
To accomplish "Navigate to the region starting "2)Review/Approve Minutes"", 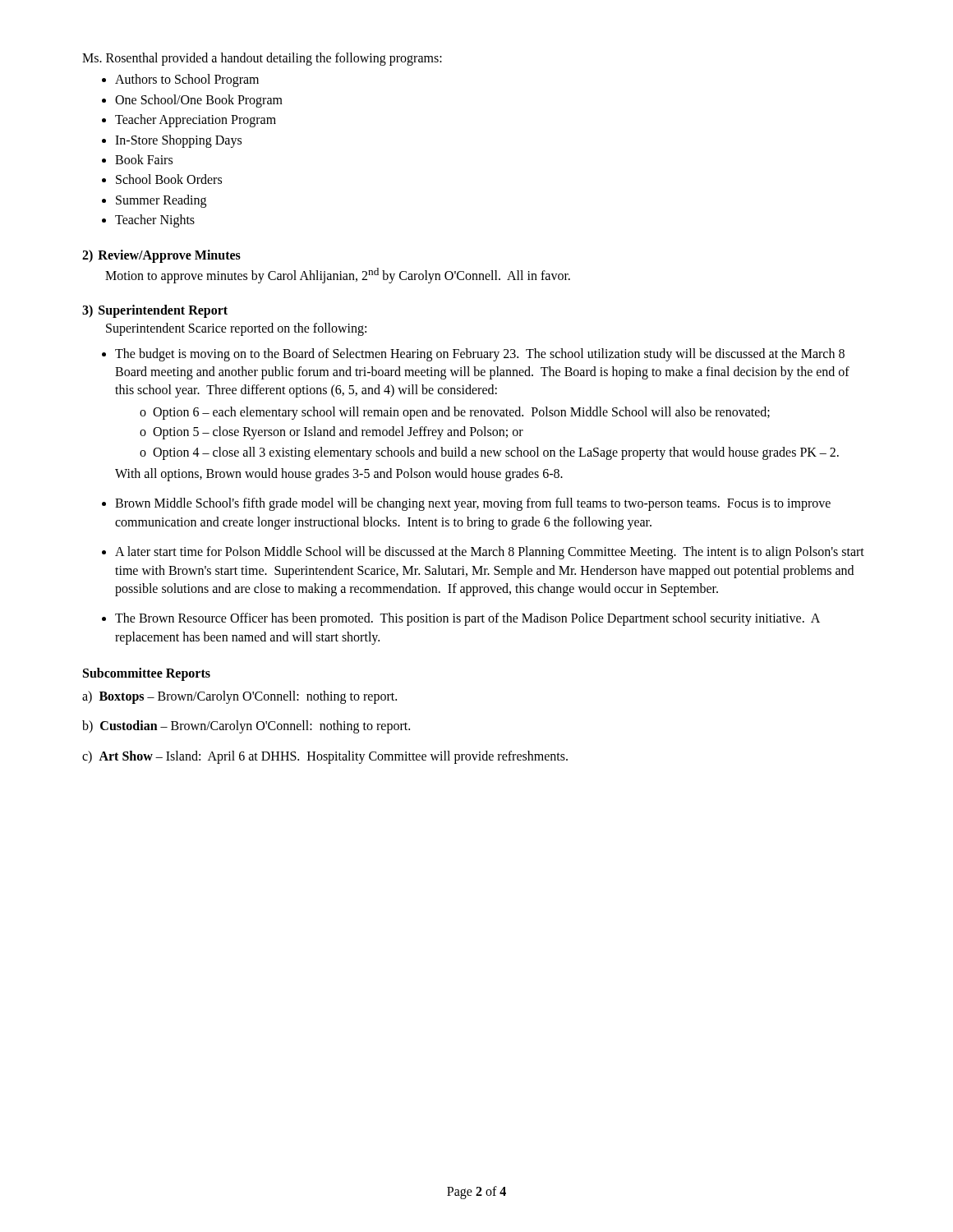I will pyautogui.click(x=161, y=255).
